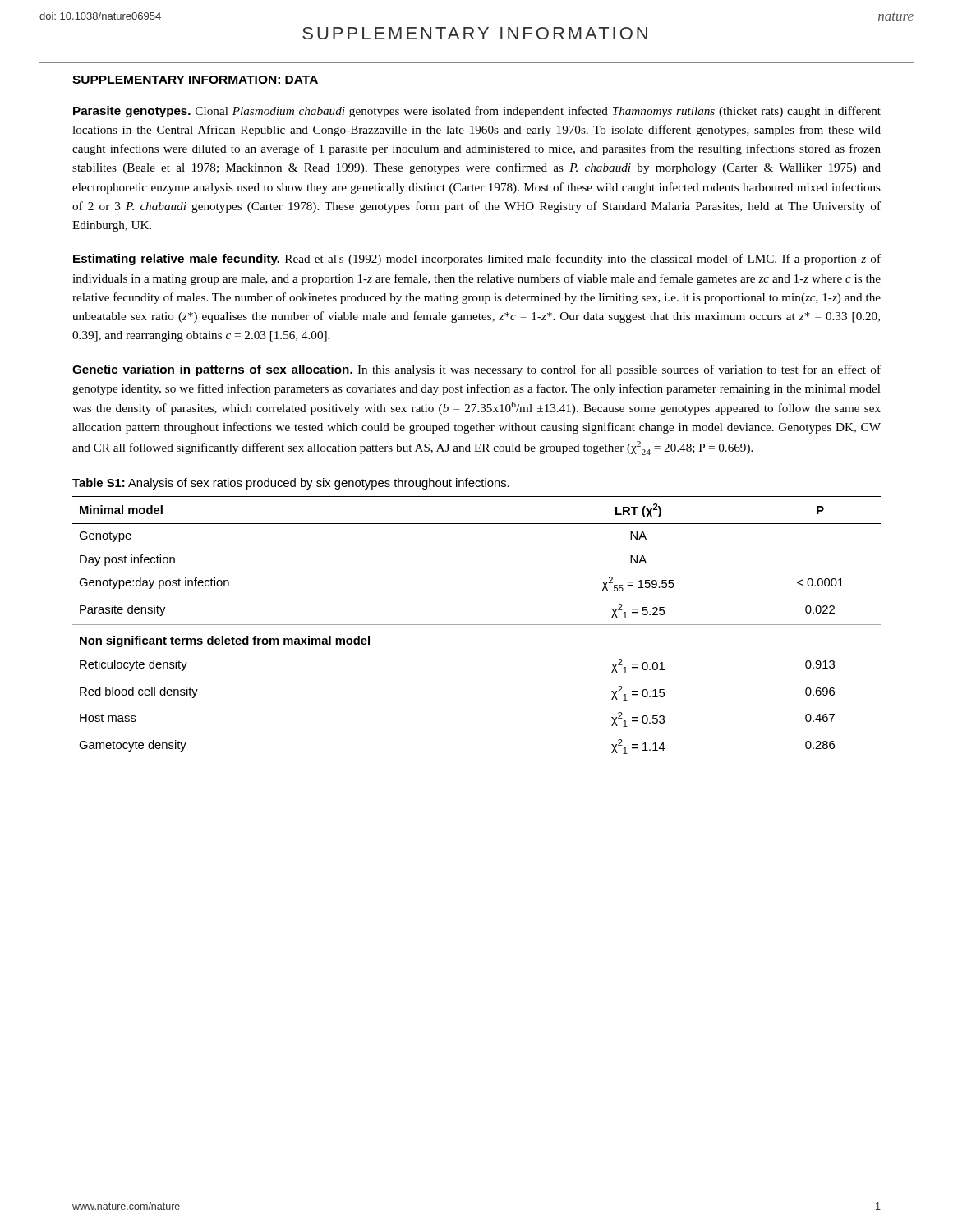Click on the caption that reads "Table S1: Analysis"
Screen dimensions: 1232x953
[x=291, y=483]
